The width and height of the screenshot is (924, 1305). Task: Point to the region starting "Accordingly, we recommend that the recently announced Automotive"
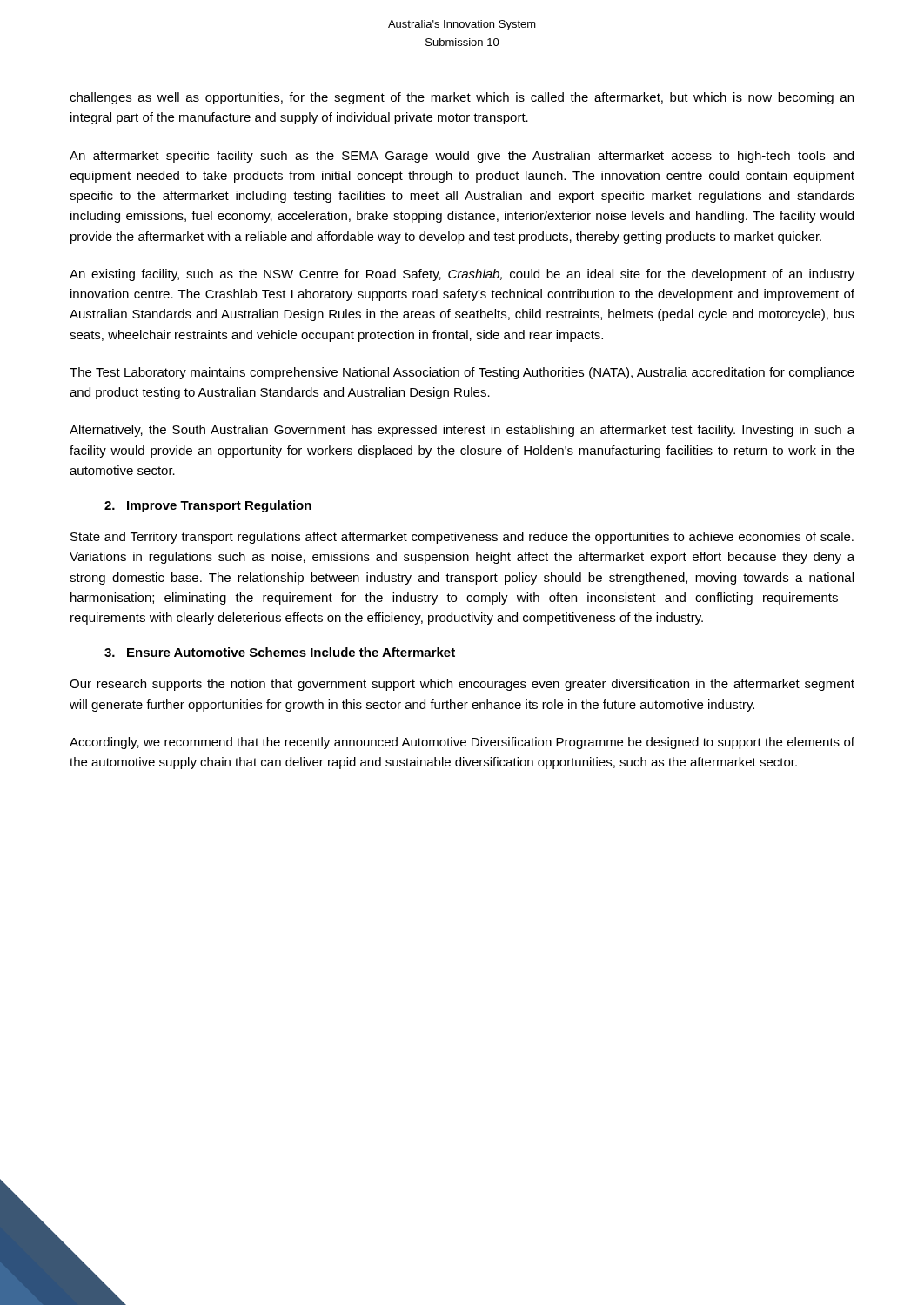(x=462, y=752)
